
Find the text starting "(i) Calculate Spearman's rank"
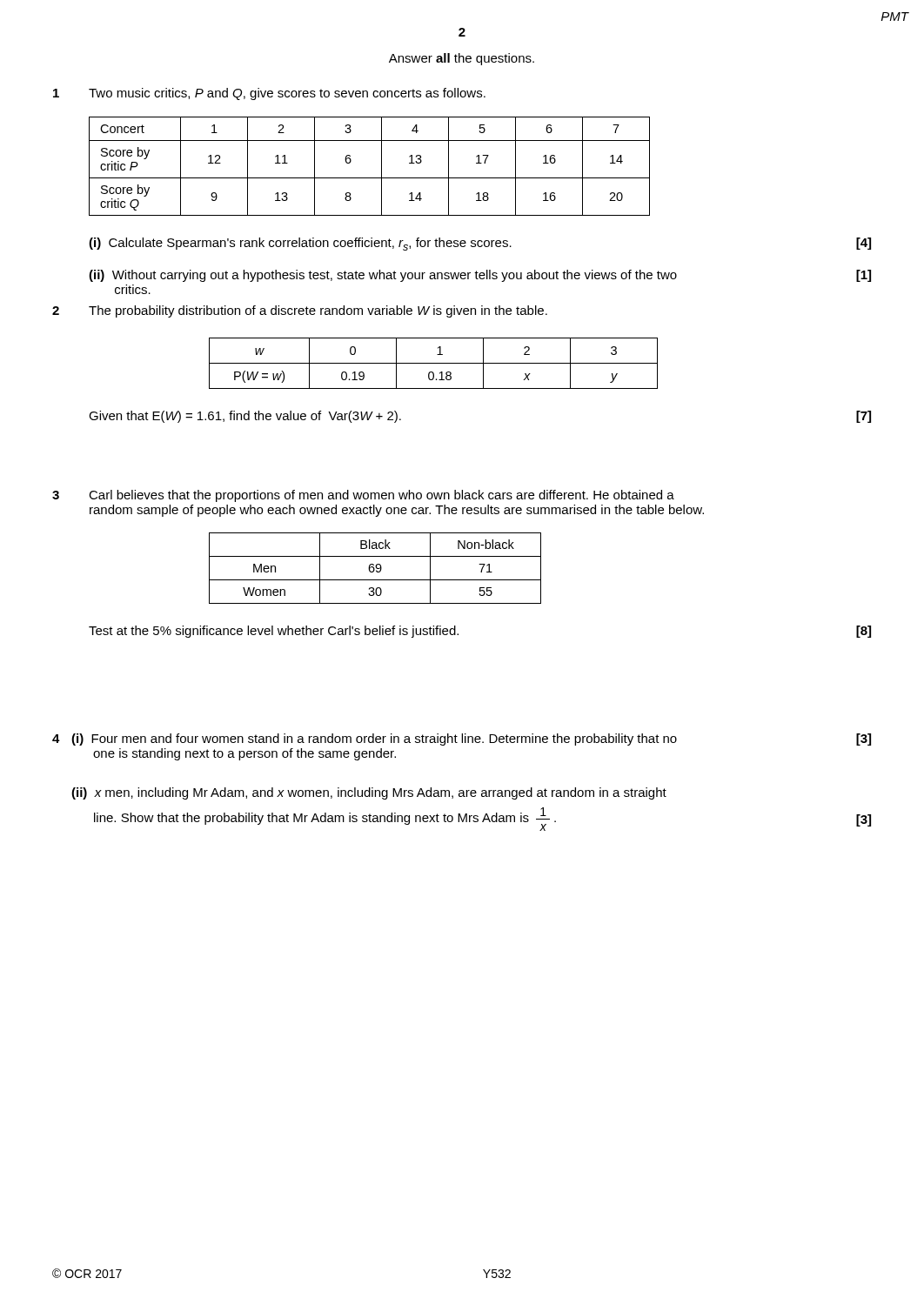[x=480, y=244]
